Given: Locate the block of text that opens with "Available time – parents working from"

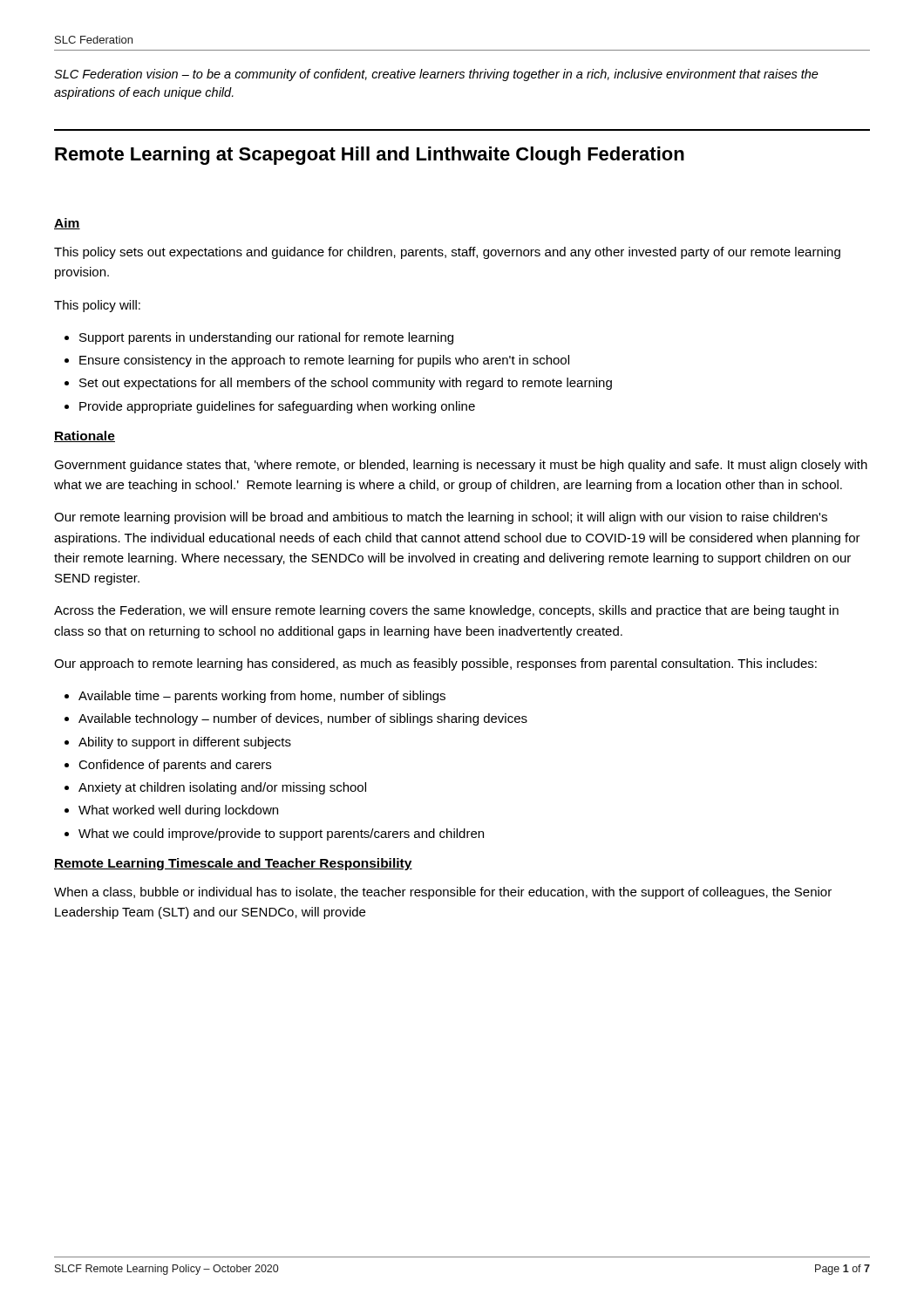Looking at the screenshot, I should 262,695.
